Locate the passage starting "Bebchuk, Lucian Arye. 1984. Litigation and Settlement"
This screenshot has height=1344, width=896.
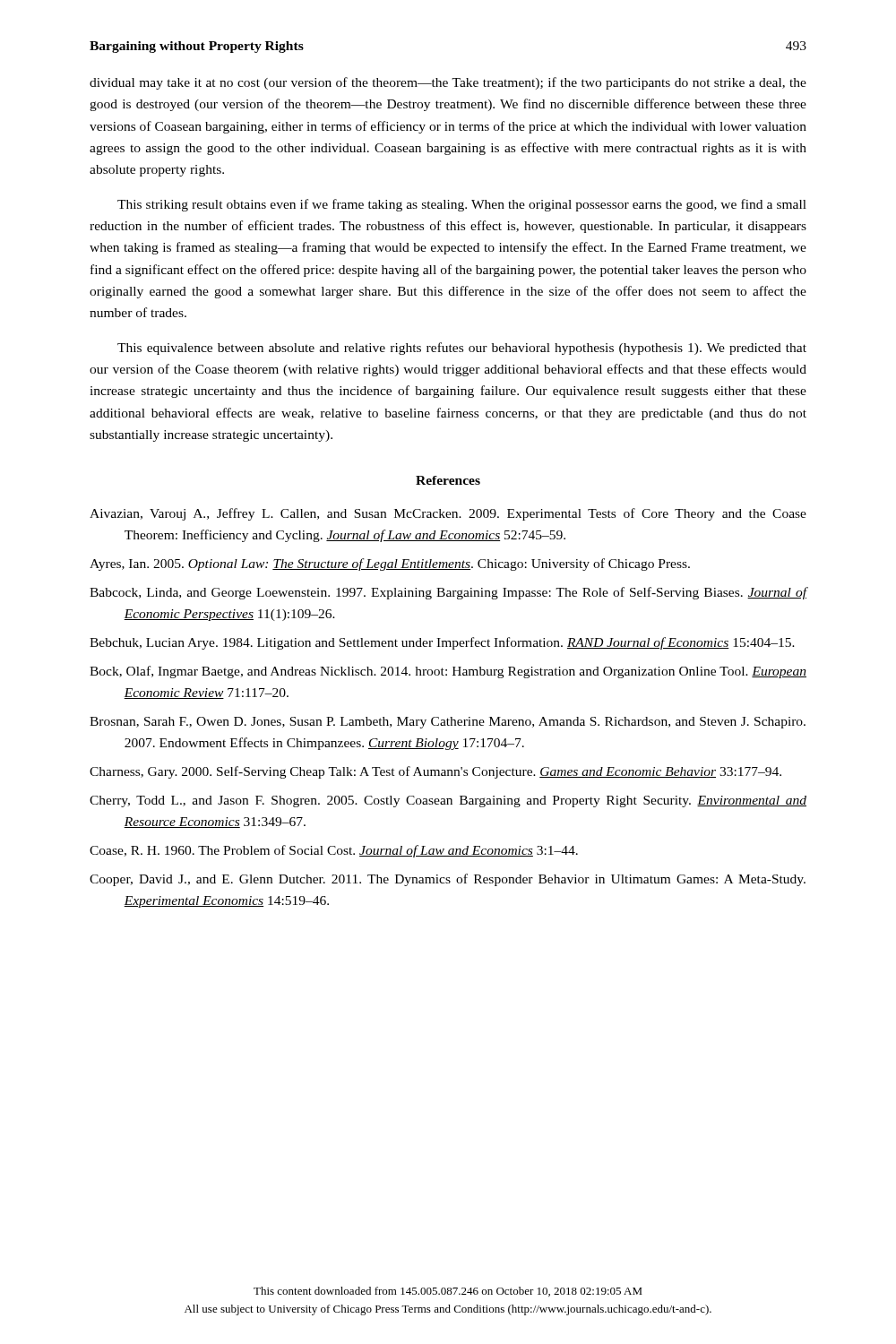pyautogui.click(x=442, y=642)
